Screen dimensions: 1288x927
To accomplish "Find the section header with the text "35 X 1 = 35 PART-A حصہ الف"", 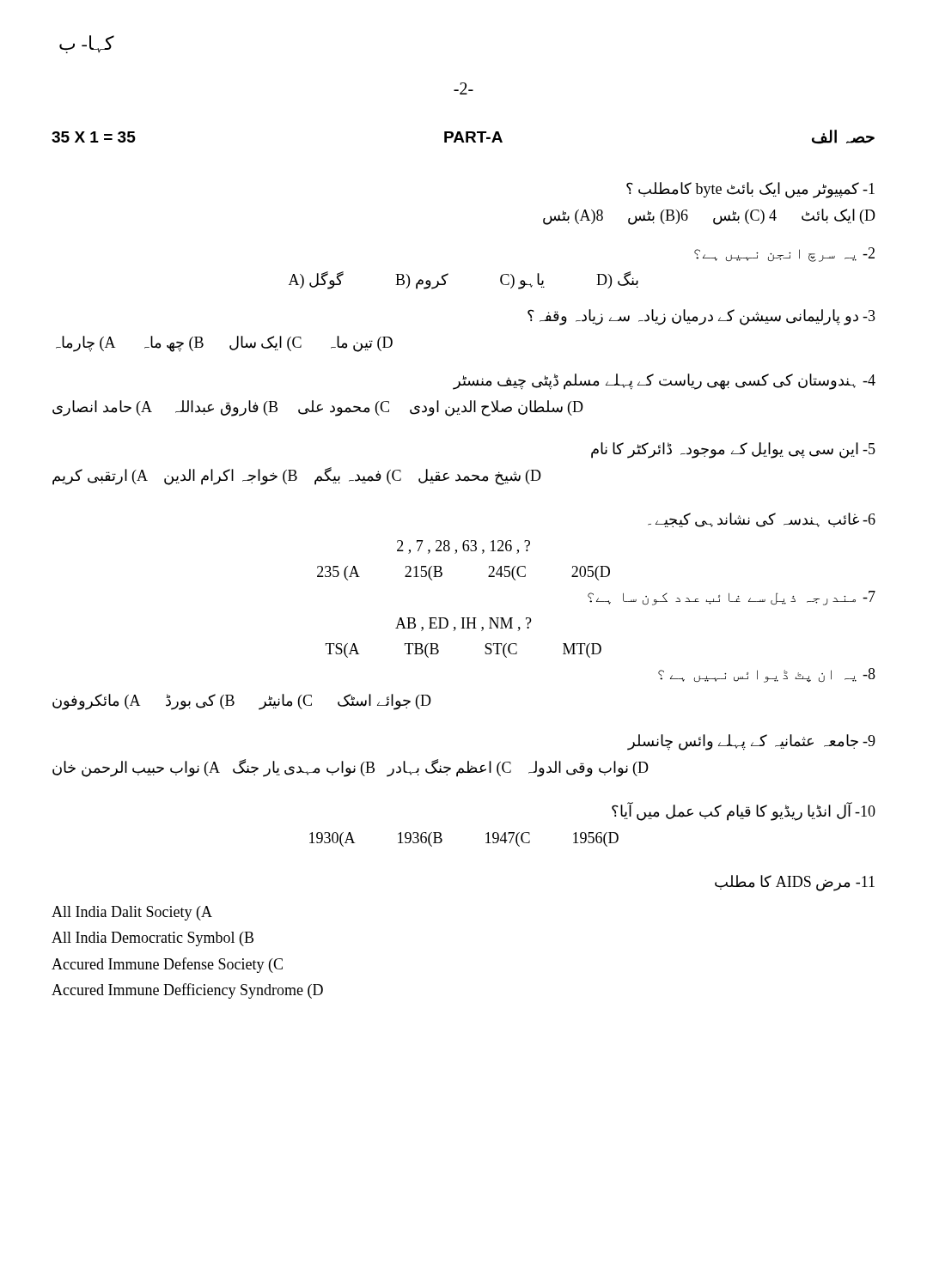I will 464,137.
